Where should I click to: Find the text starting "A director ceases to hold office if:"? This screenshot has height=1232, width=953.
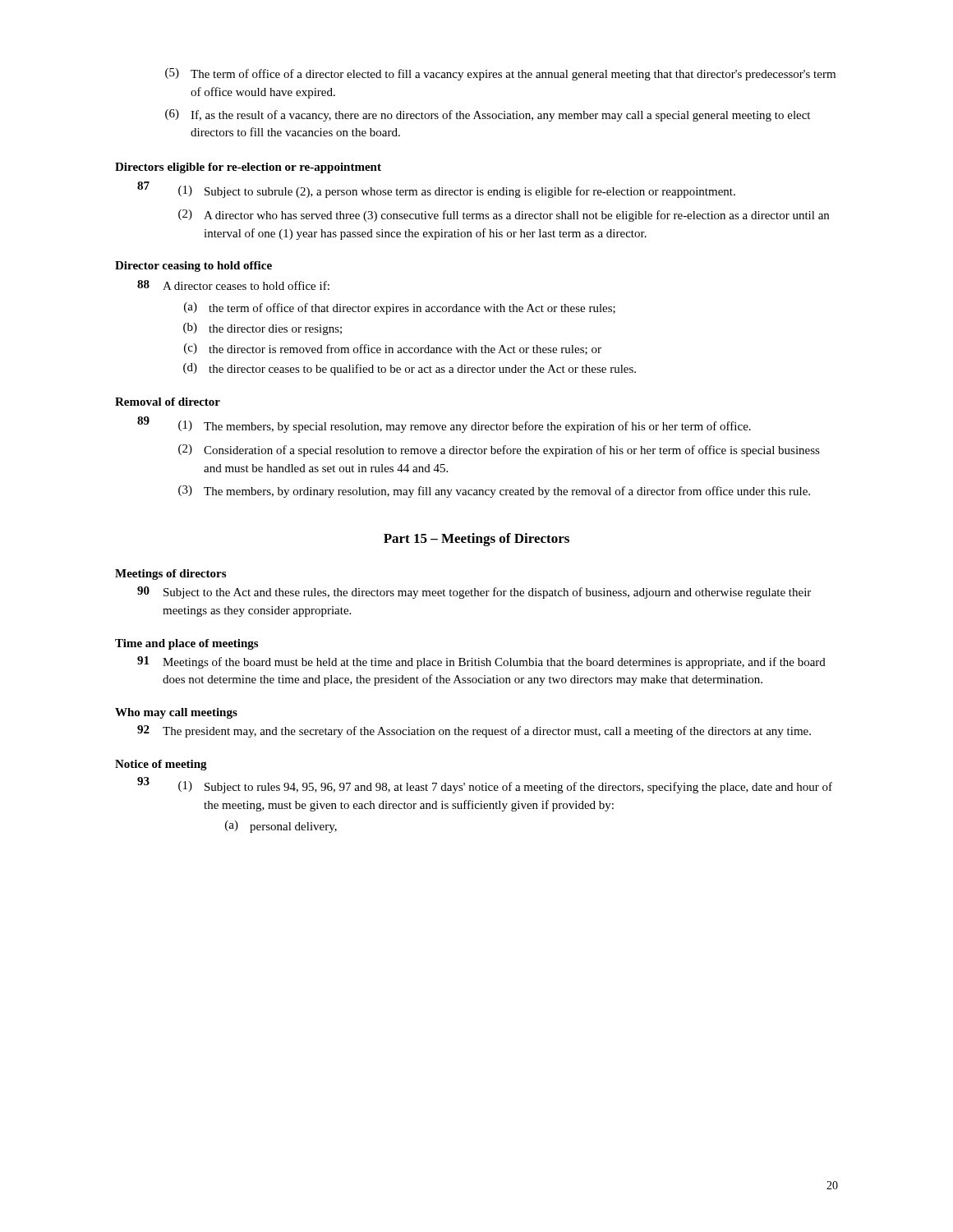click(246, 285)
